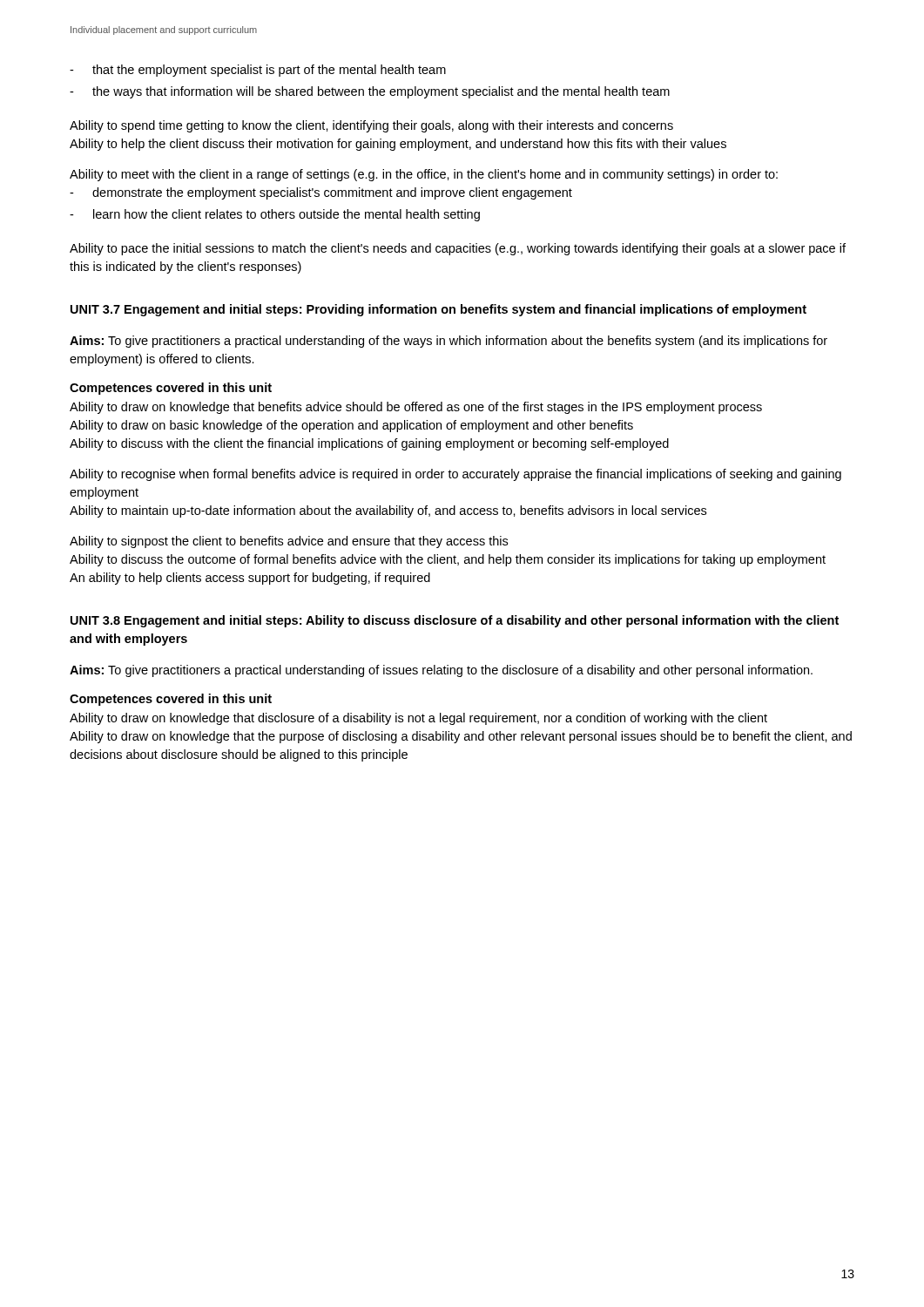
Task: Locate the text block with the text "An ability to help"
Action: pos(250,578)
